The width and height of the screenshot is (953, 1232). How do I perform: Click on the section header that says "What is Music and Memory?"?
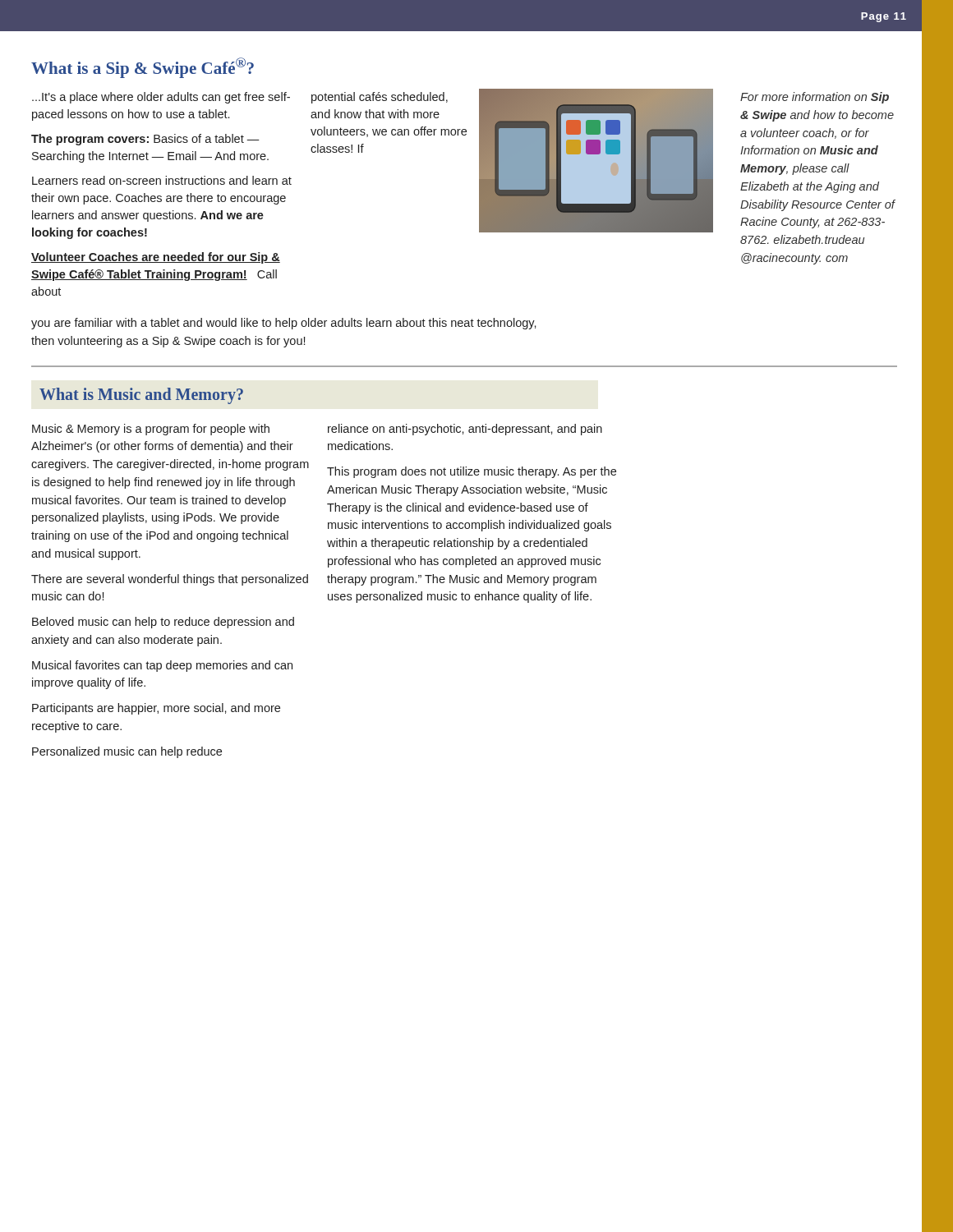pyautogui.click(x=142, y=394)
